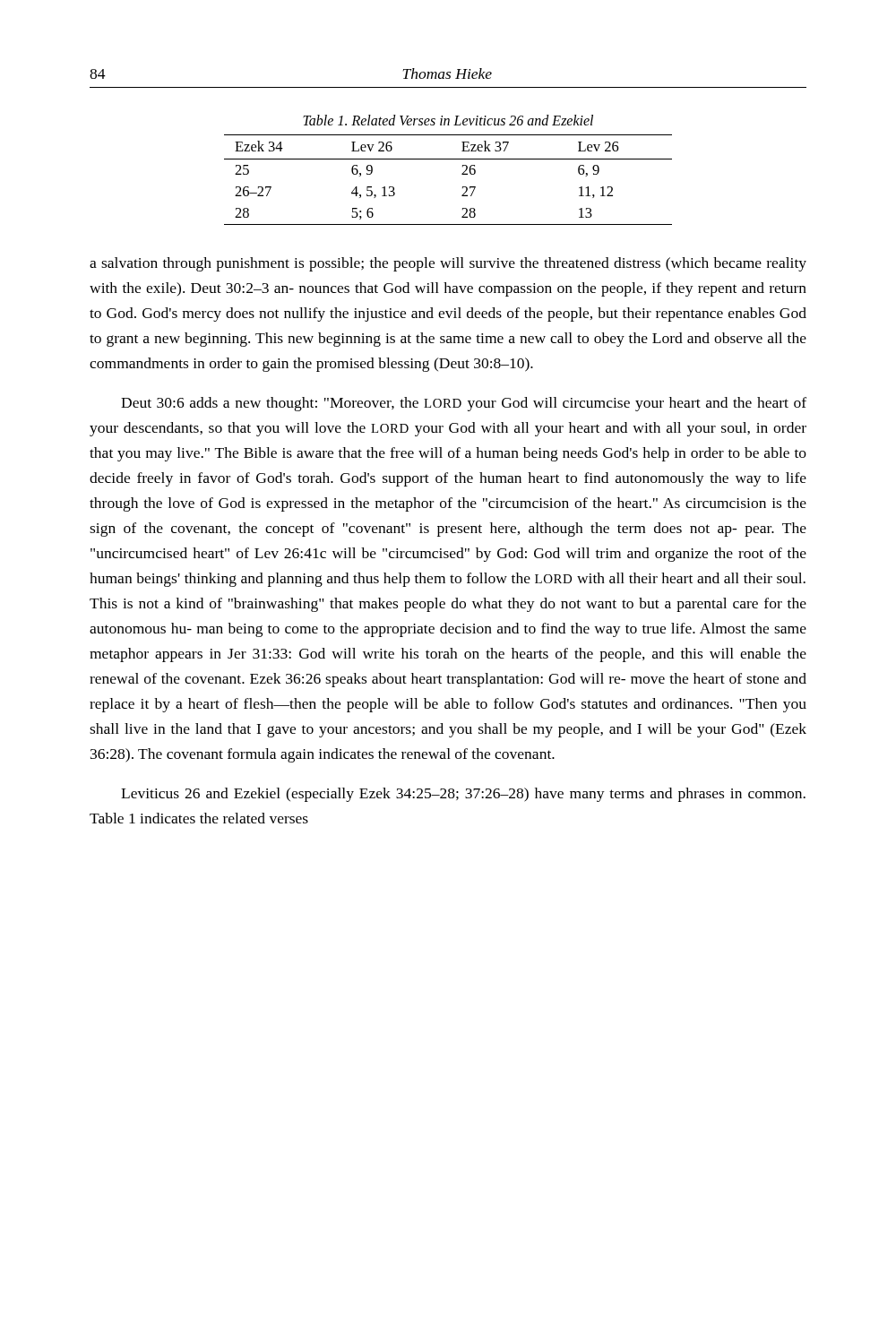Find the text block containing "Leviticus 26 and Ezekiel (especially Ezek"

point(448,805)
